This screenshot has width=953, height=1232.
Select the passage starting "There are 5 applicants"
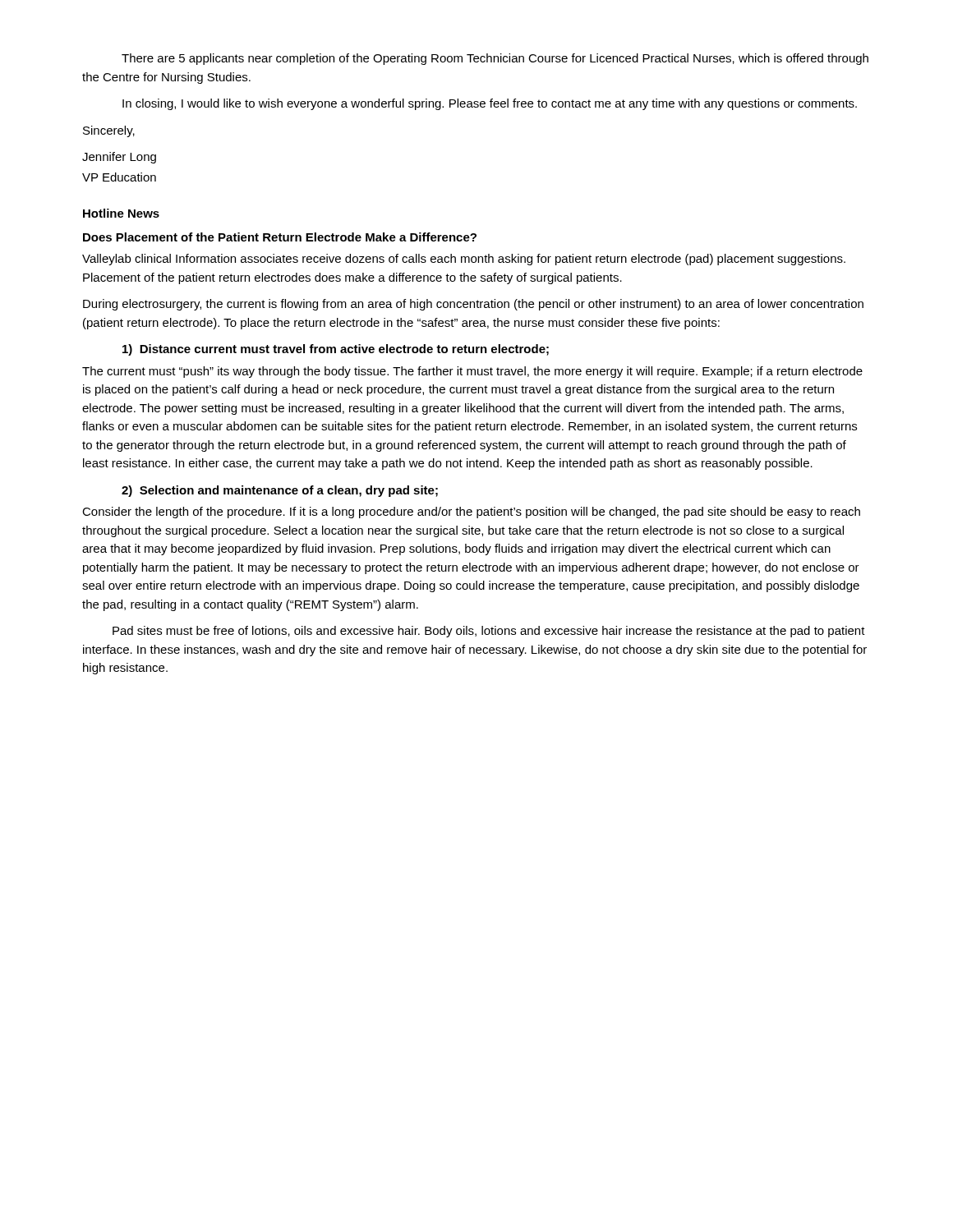476,68
